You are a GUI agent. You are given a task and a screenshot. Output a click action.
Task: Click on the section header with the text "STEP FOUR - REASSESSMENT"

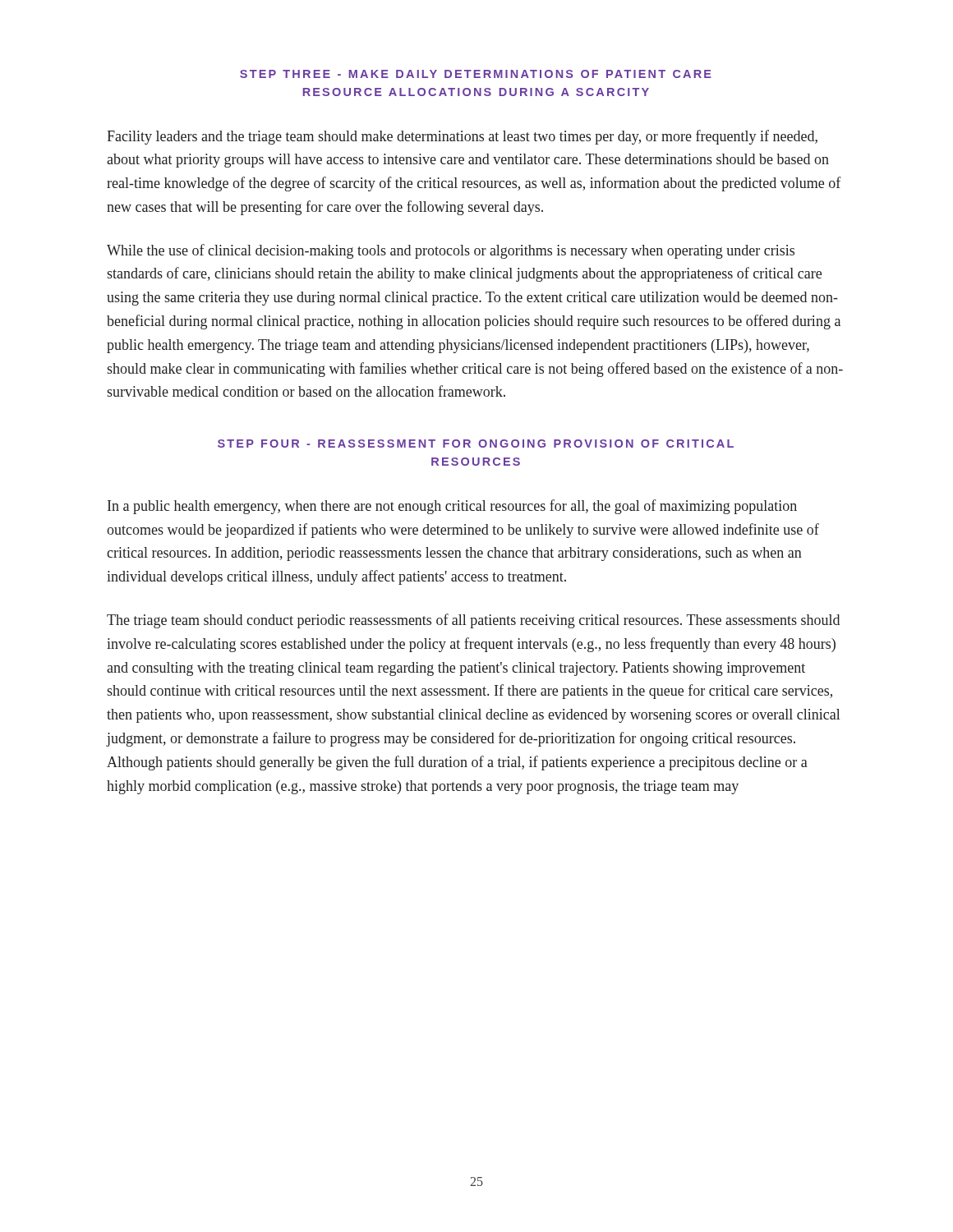476,453
